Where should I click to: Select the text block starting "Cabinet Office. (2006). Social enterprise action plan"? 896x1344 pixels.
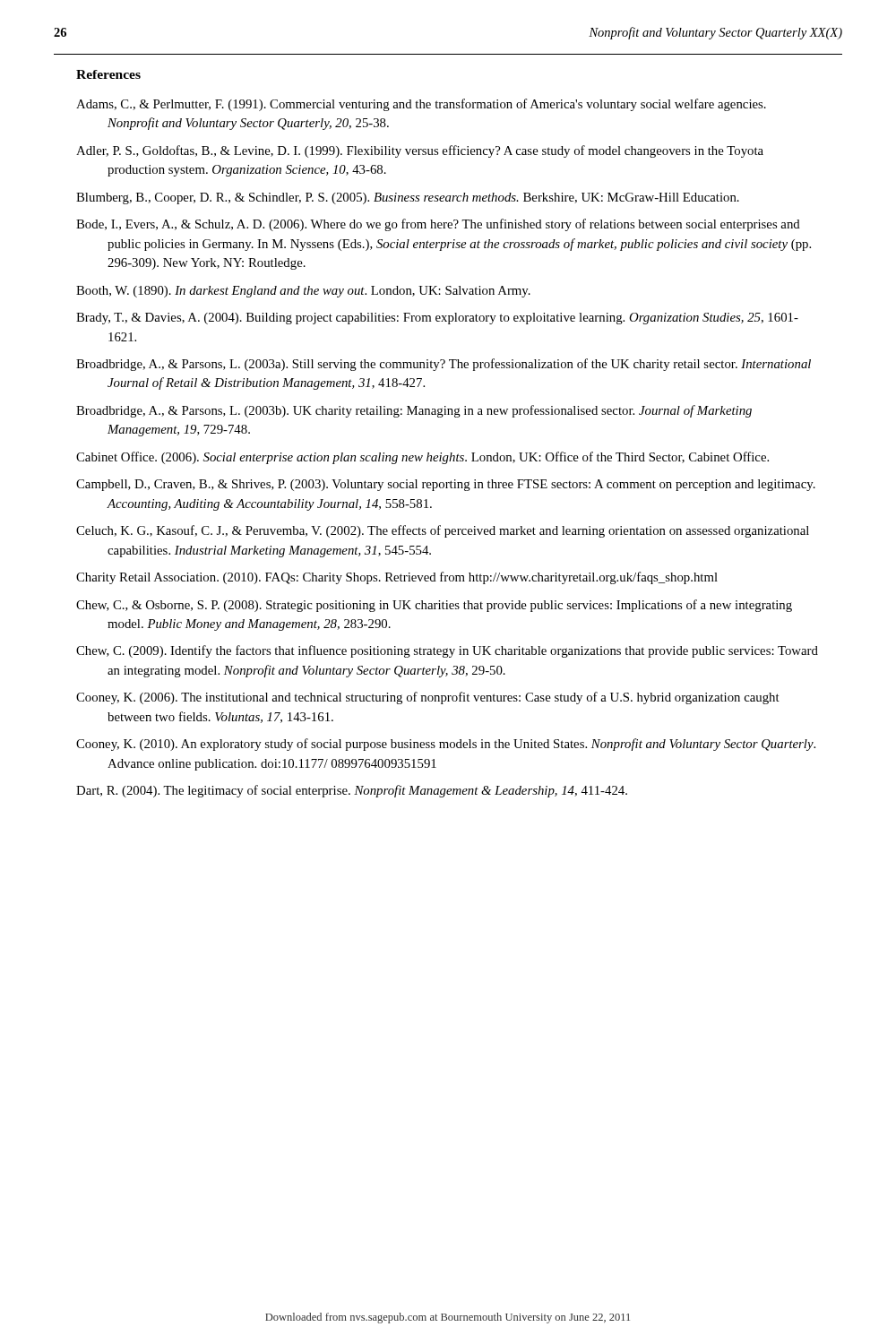(423, 457)
